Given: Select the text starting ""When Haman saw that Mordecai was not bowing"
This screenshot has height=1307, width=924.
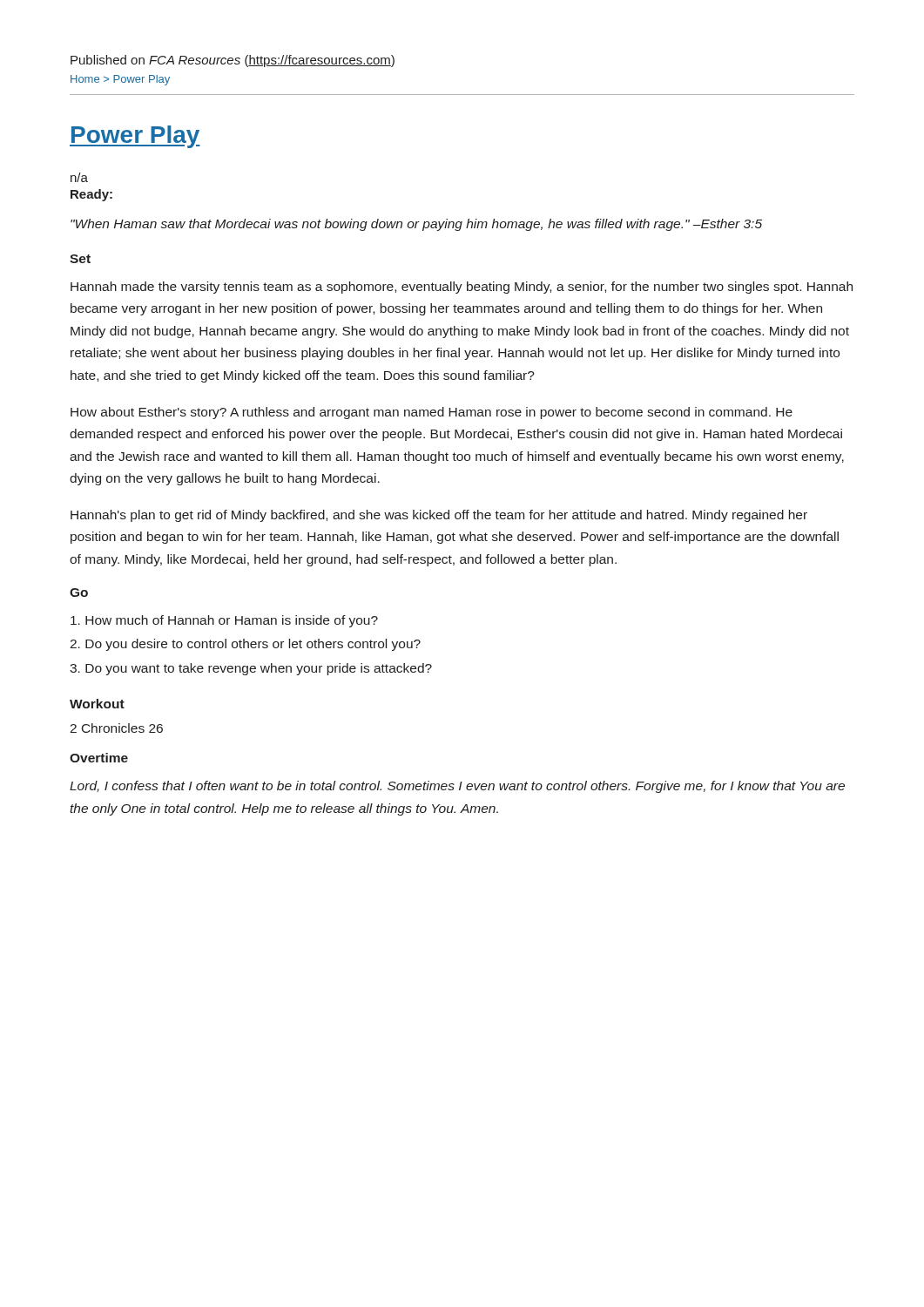Looking at the screenshot, I should [416, 223].
